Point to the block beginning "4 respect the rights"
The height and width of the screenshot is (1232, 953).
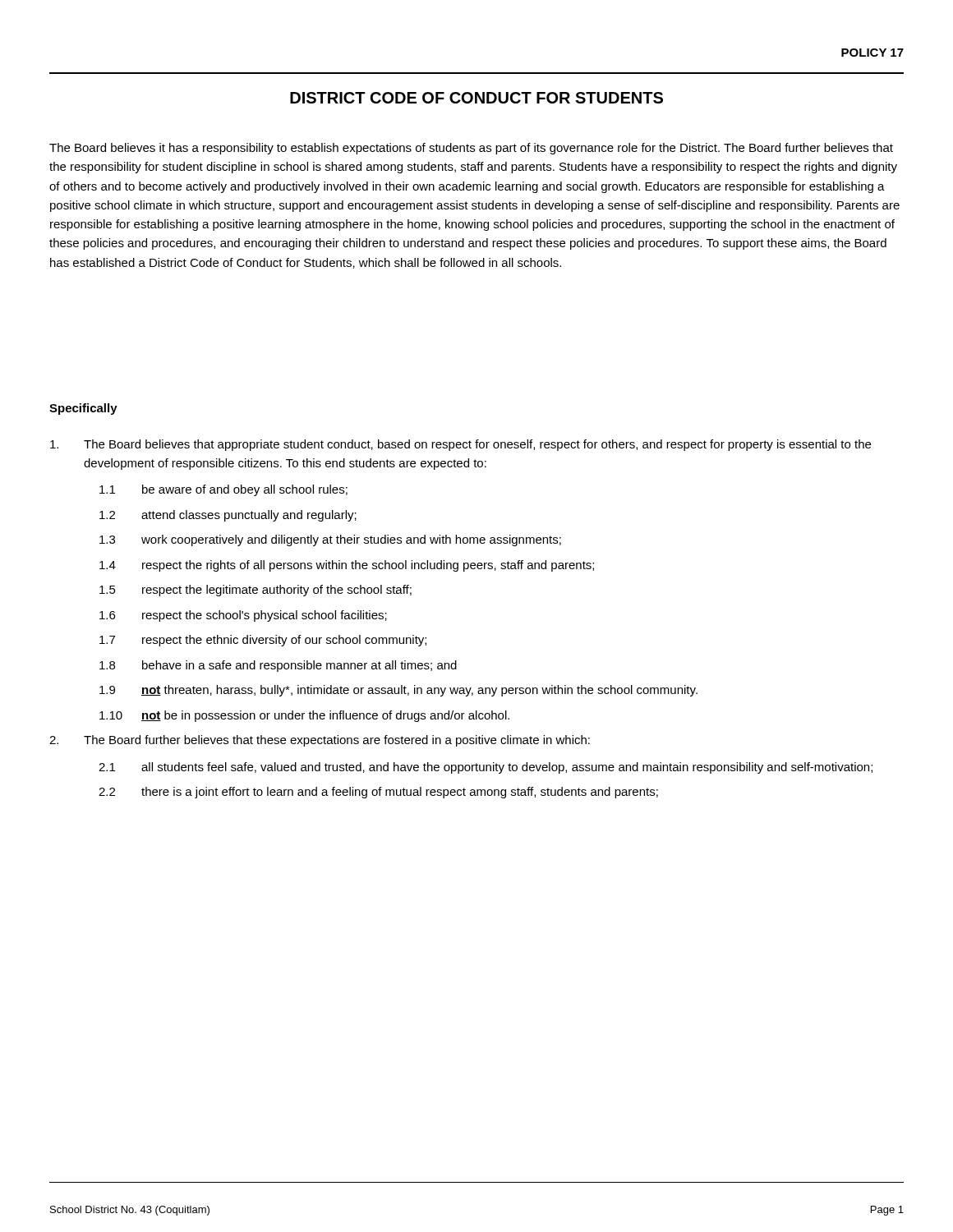point(501,565)
